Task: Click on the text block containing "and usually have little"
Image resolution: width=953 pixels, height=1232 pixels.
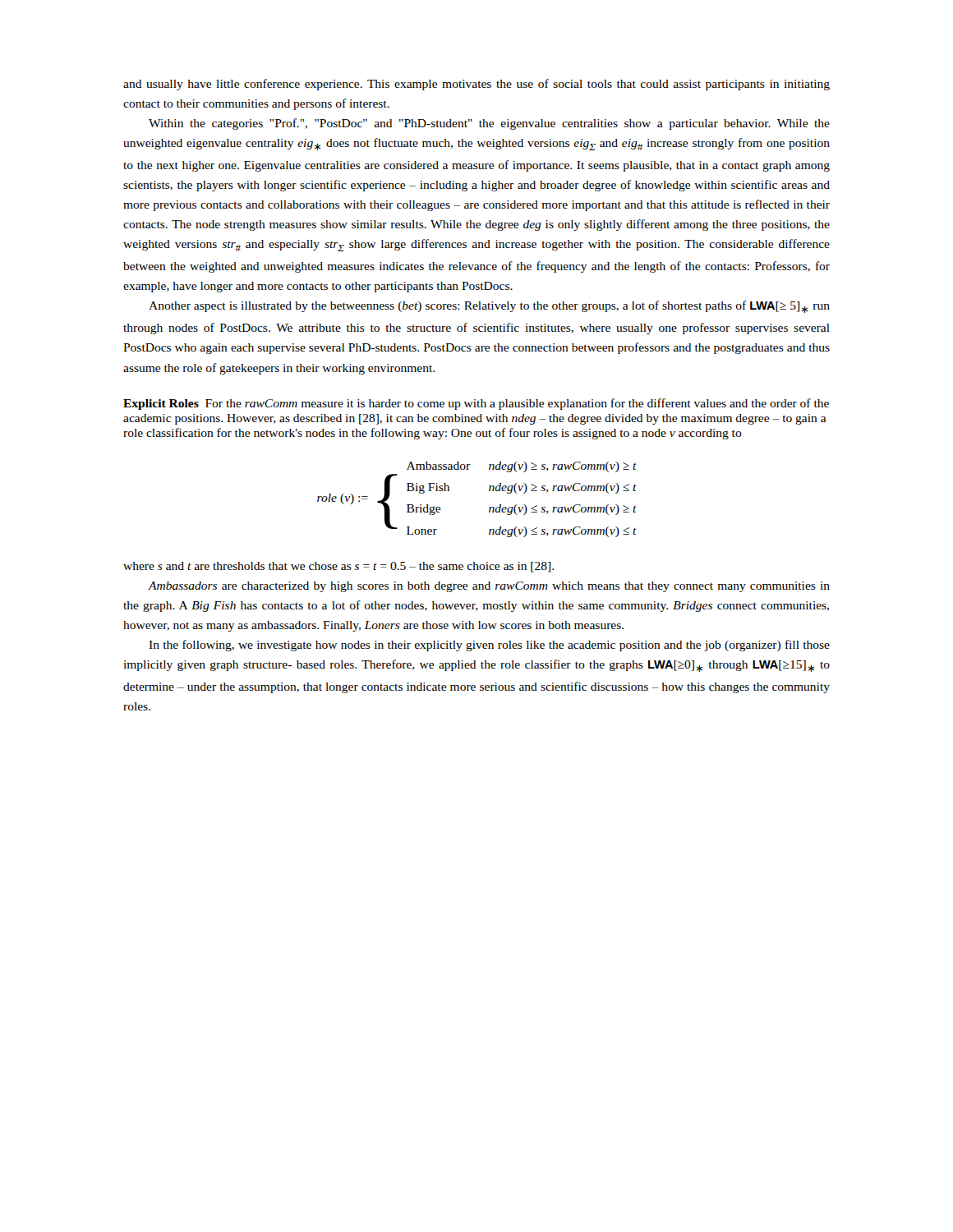Action: click(x=476, y=226)
